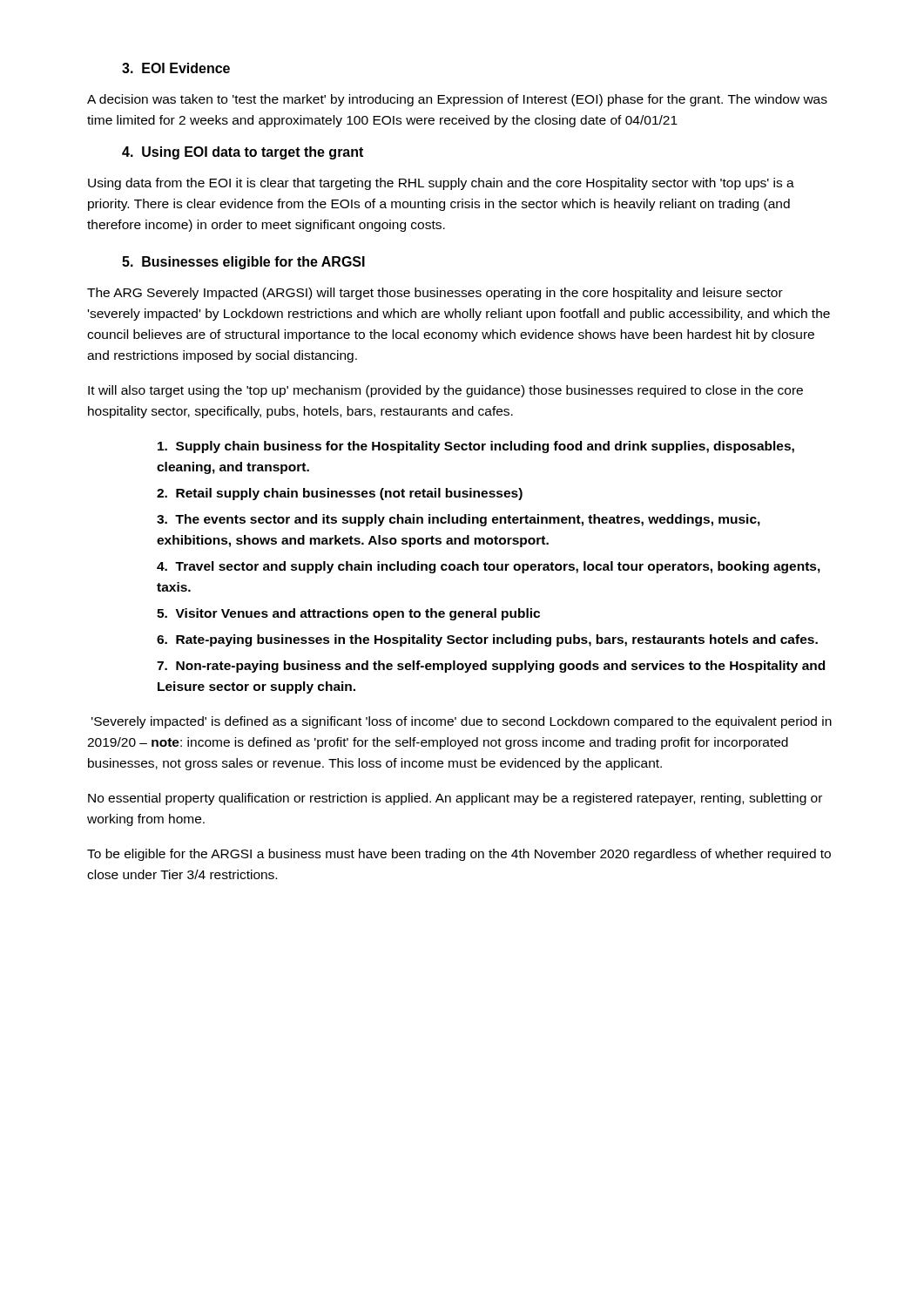Where is the passage that starts "2. Retail supply chain businesses (not retail"?
Viewport: 924px width, 1307px height.
tap(340, 493)
